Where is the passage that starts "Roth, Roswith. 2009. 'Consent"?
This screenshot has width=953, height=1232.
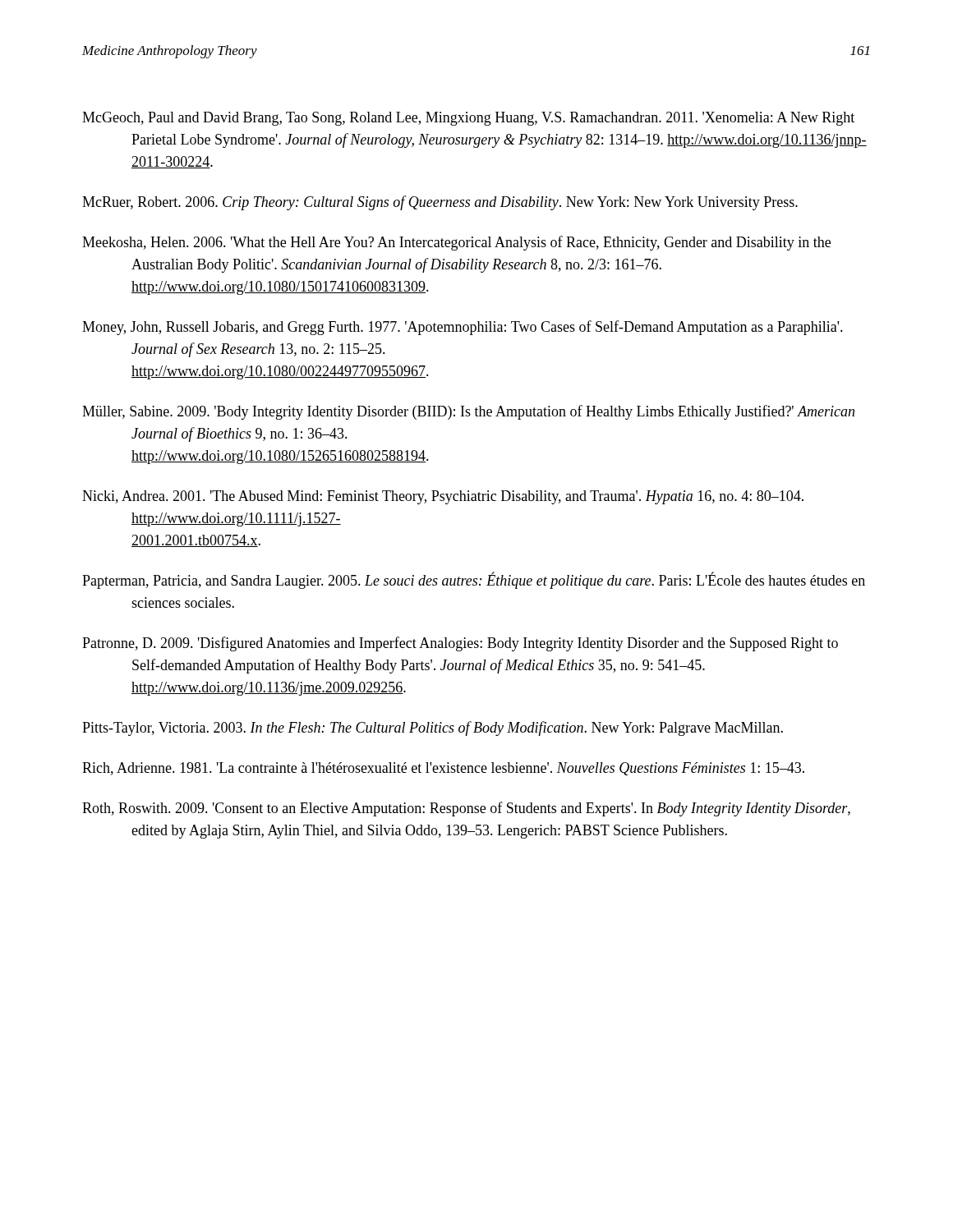pyautogui.click(x=476, y=820)
